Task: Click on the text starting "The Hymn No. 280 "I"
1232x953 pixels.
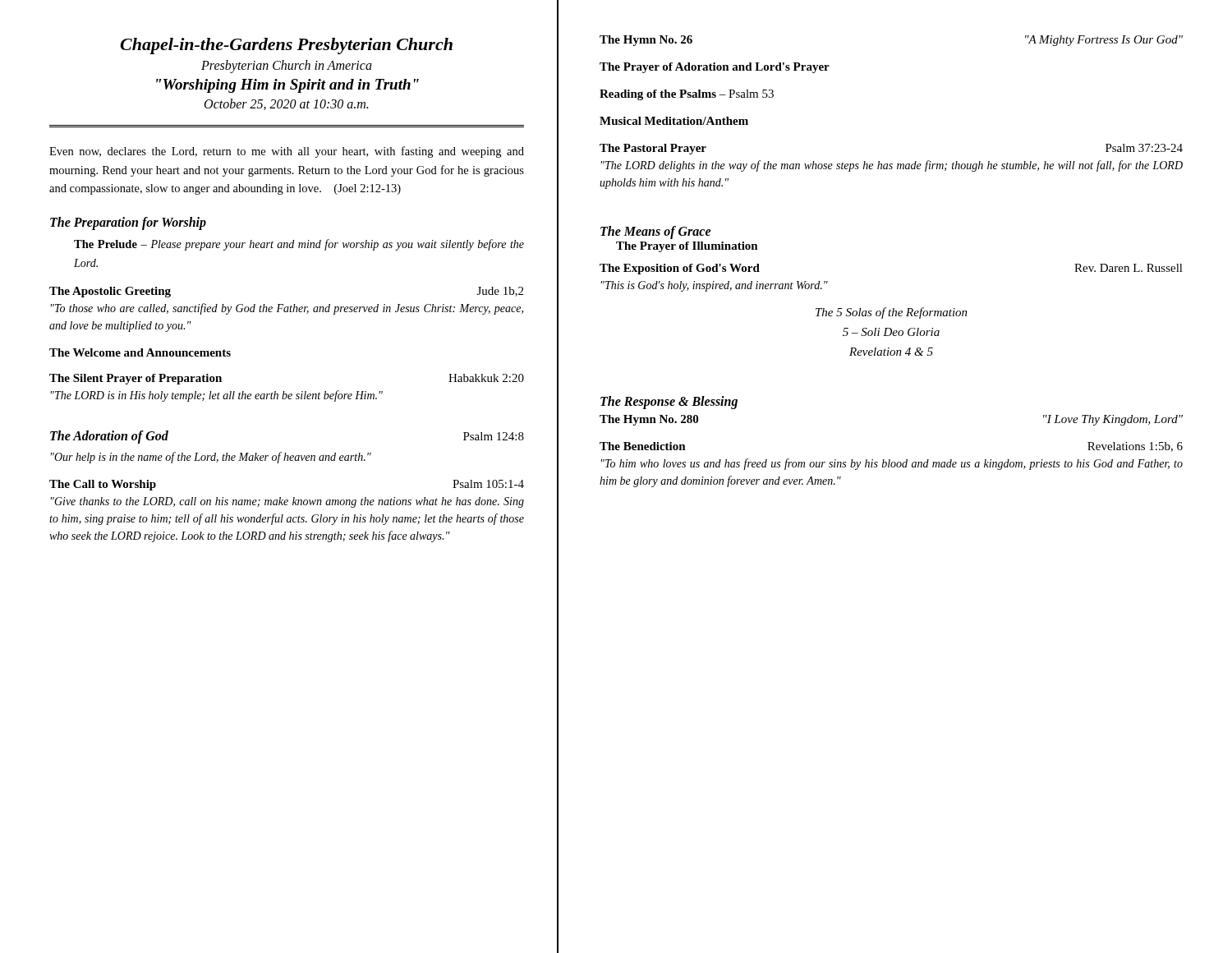Action: (653, 419)
